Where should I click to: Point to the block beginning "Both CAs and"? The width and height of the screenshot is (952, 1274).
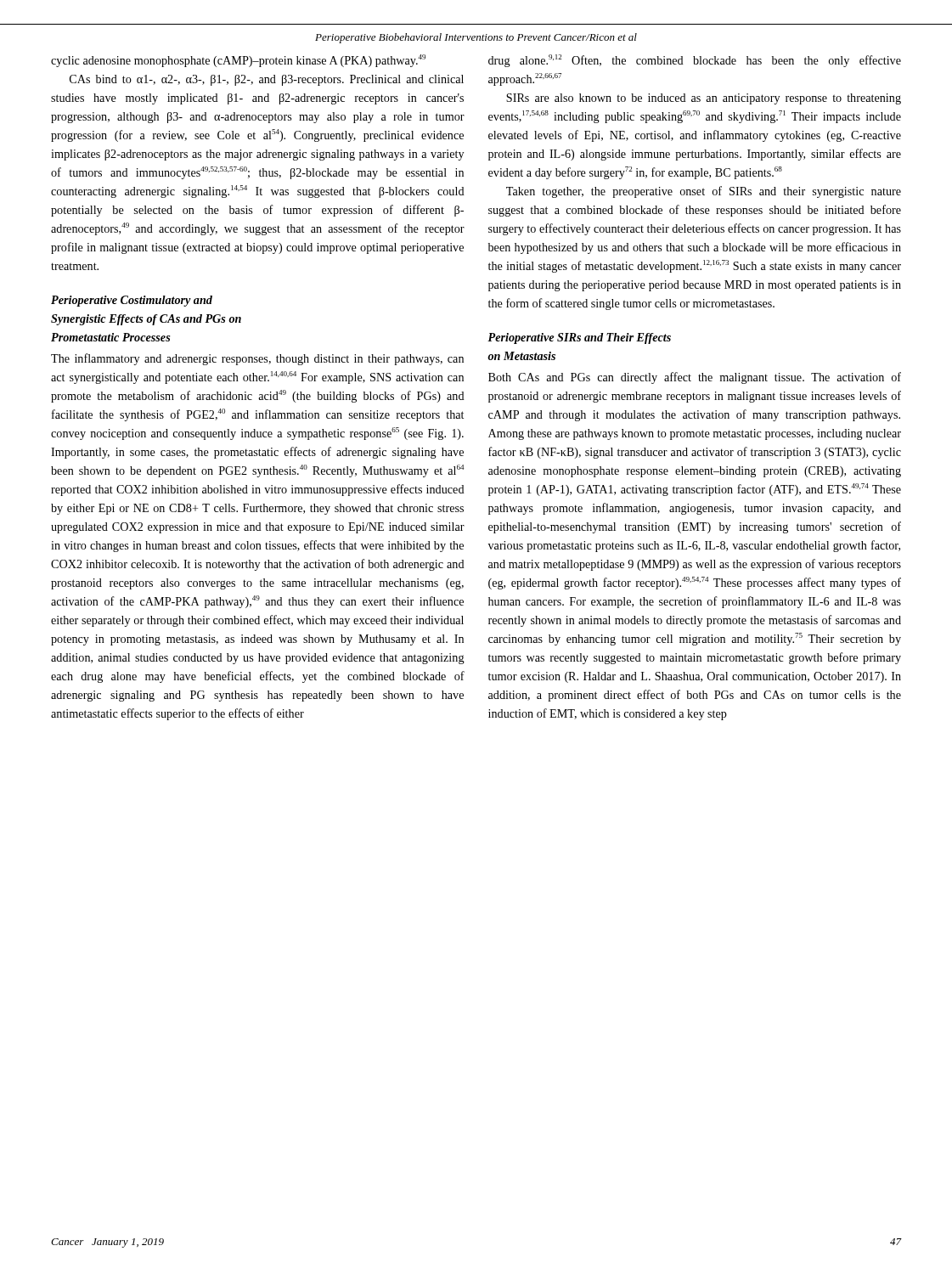point(694,545)
